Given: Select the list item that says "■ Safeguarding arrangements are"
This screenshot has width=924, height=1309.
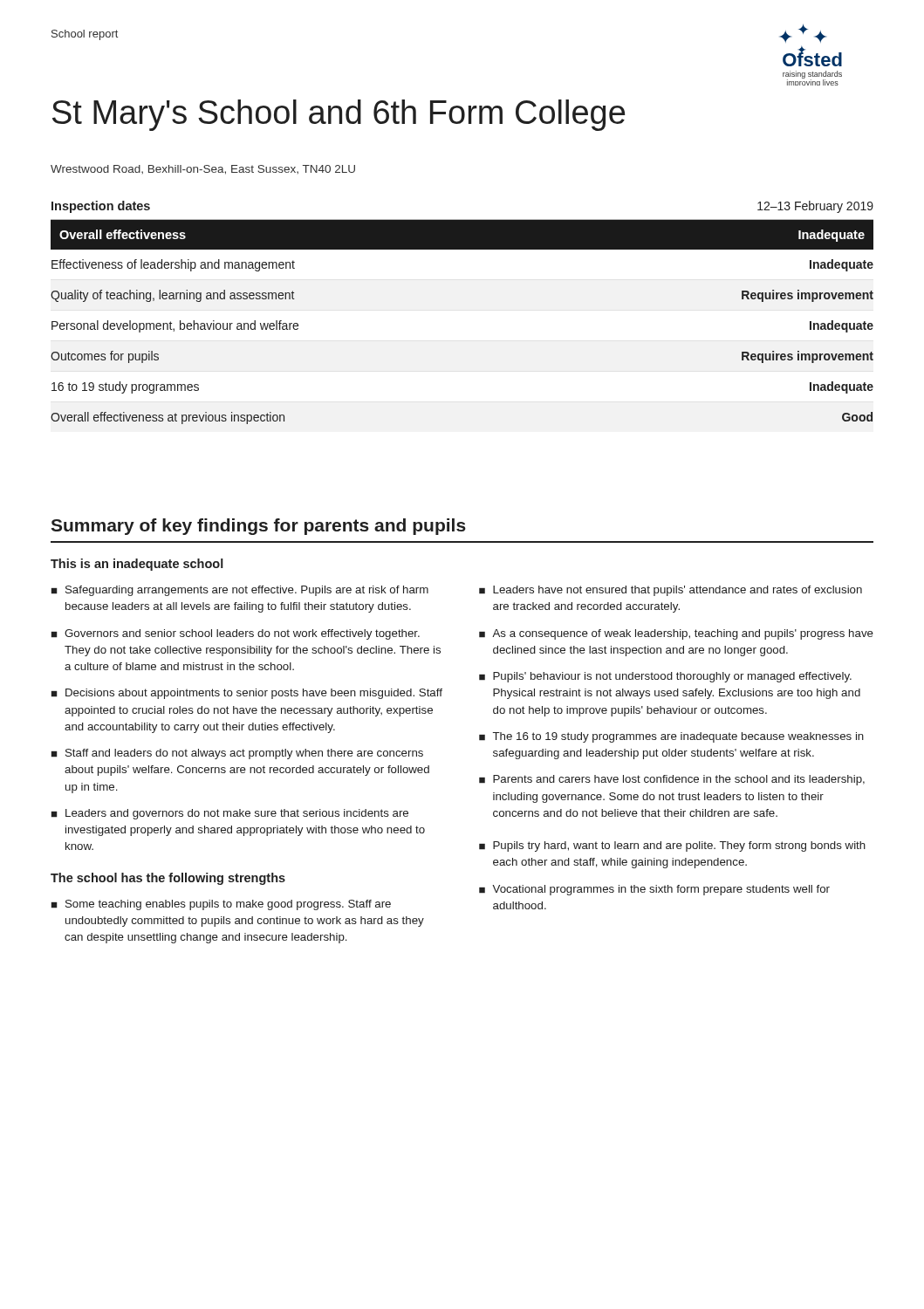Looking at the screenshot, I should [x=248, y=598].
